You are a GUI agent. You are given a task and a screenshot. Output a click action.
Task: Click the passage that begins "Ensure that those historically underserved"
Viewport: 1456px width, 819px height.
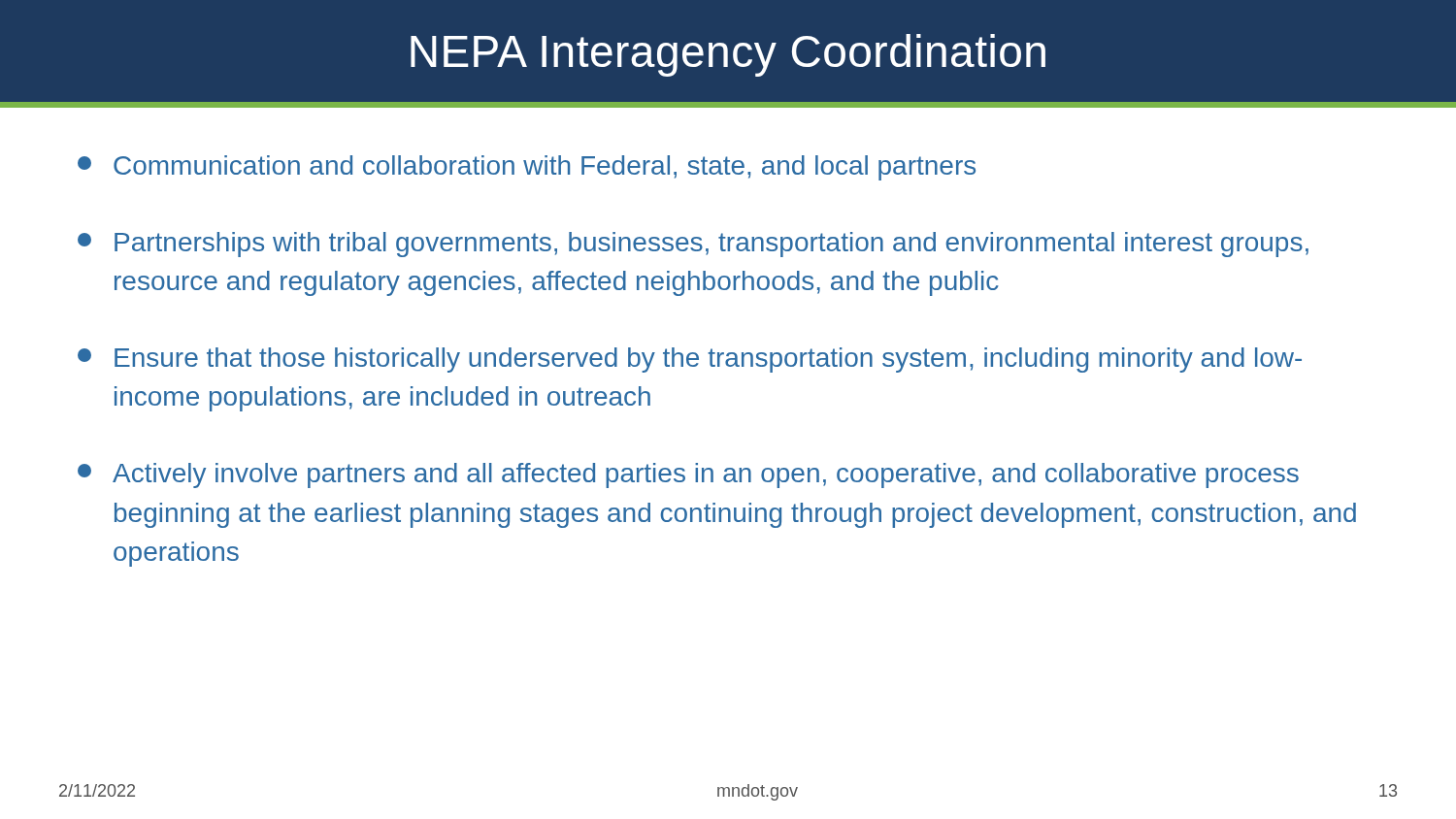pyautogui.click(x=728, y=378)
